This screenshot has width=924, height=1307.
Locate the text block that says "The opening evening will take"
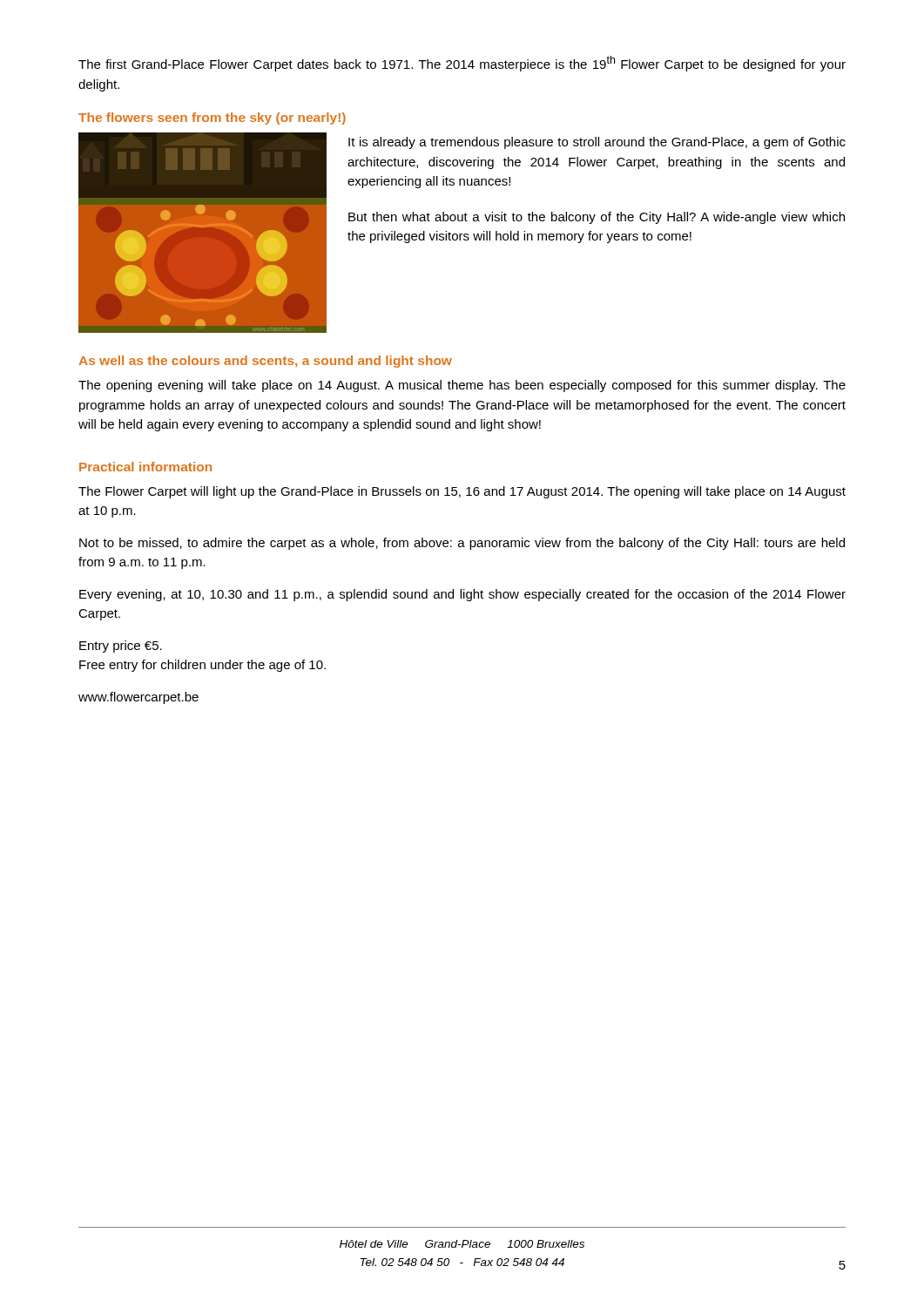[462, 404]
